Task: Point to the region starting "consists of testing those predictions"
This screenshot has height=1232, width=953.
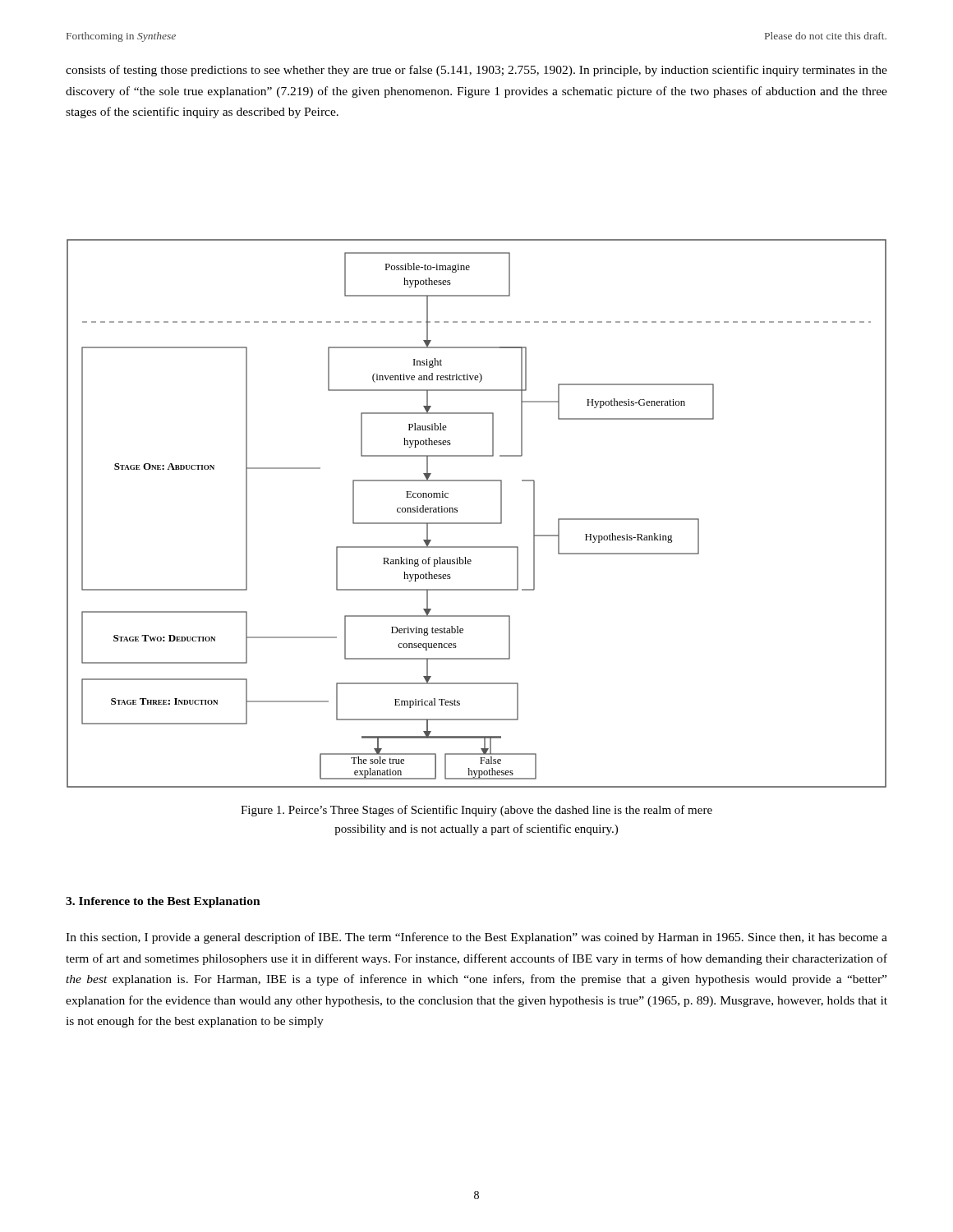Action: coord(476,90)
